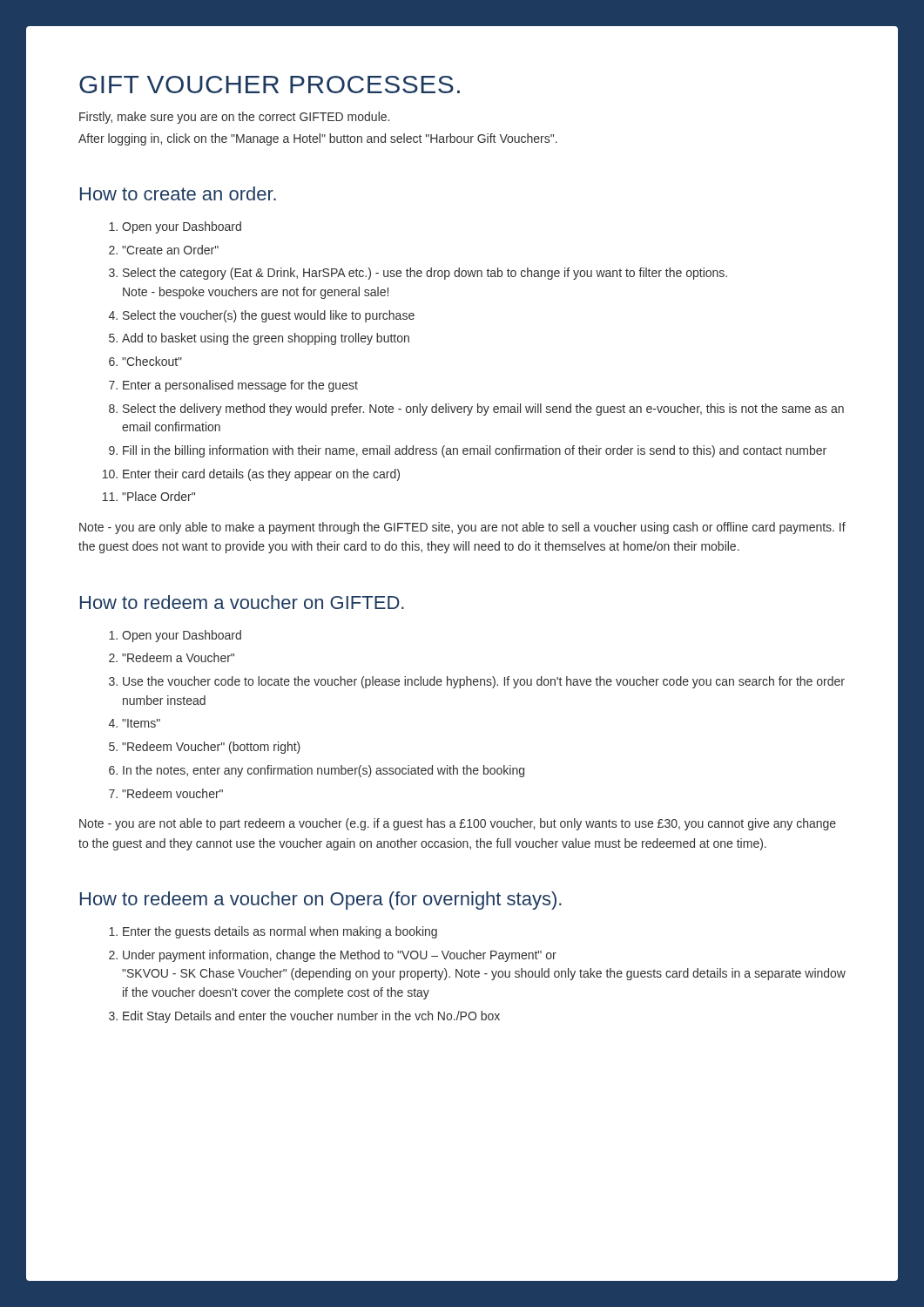Find the text block starting "Enter a personalised message"

click(240, 386)
